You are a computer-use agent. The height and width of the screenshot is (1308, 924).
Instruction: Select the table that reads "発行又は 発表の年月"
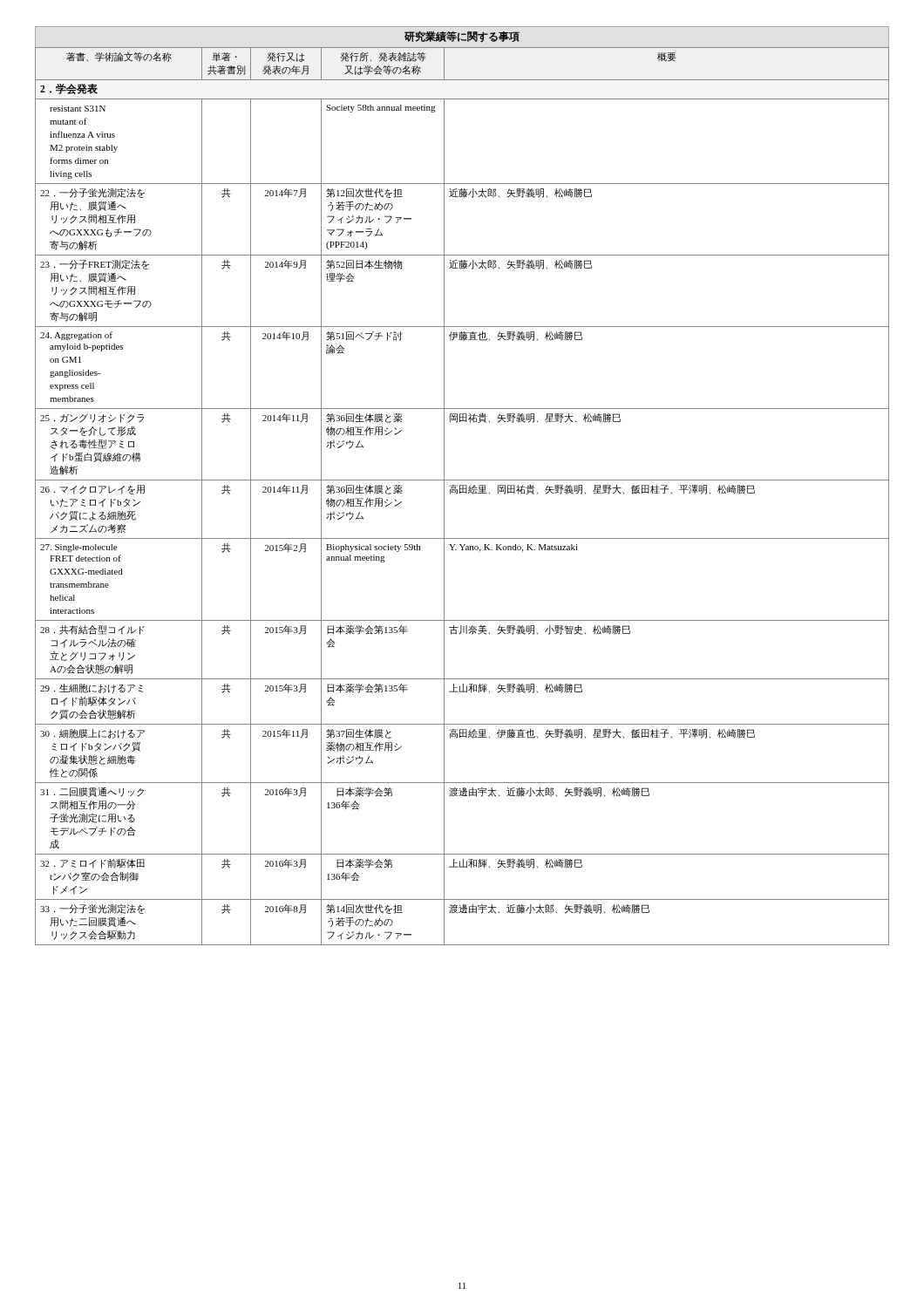point(462,486)
